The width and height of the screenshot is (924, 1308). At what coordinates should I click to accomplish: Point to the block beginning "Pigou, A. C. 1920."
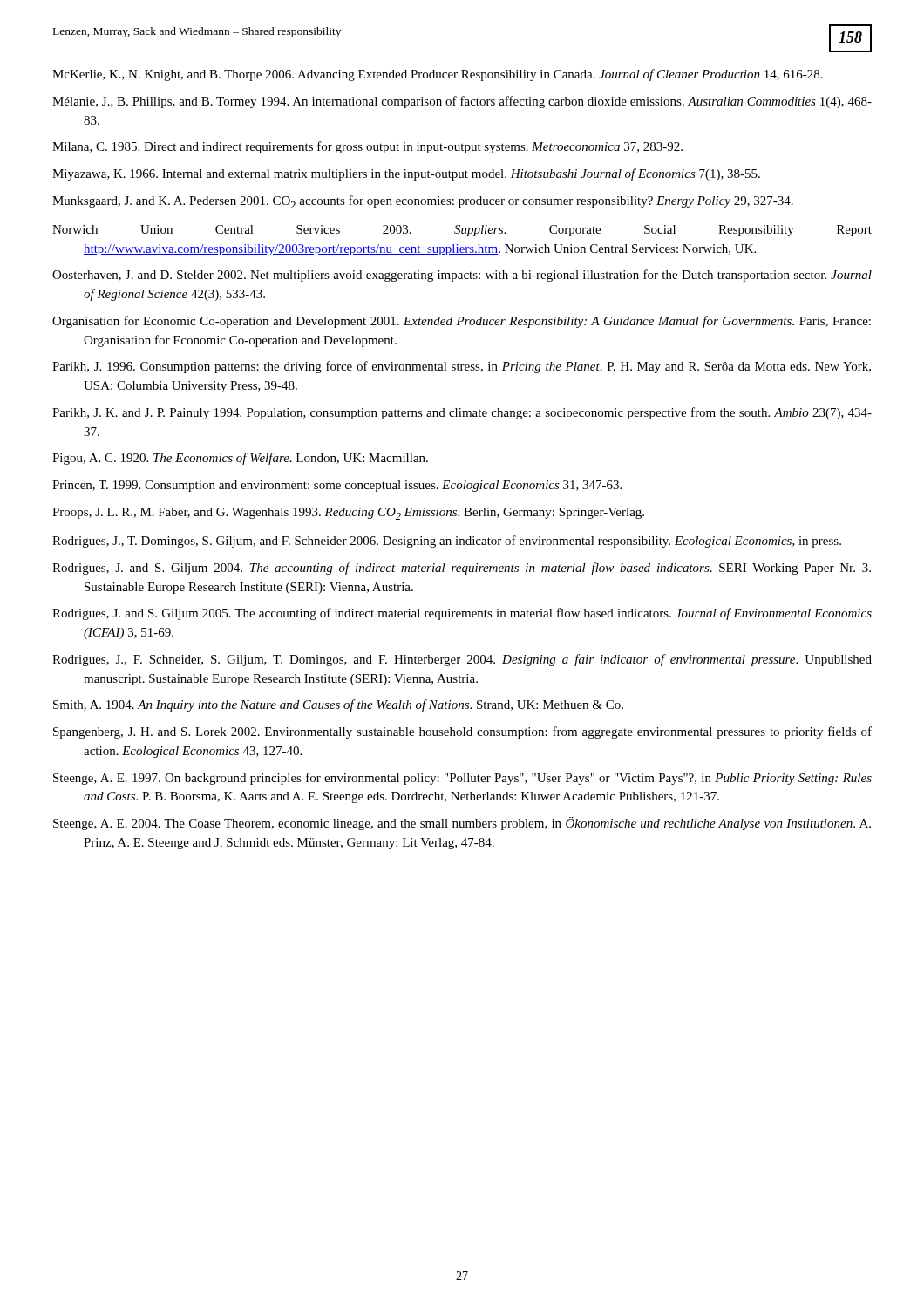coord(241,458)
